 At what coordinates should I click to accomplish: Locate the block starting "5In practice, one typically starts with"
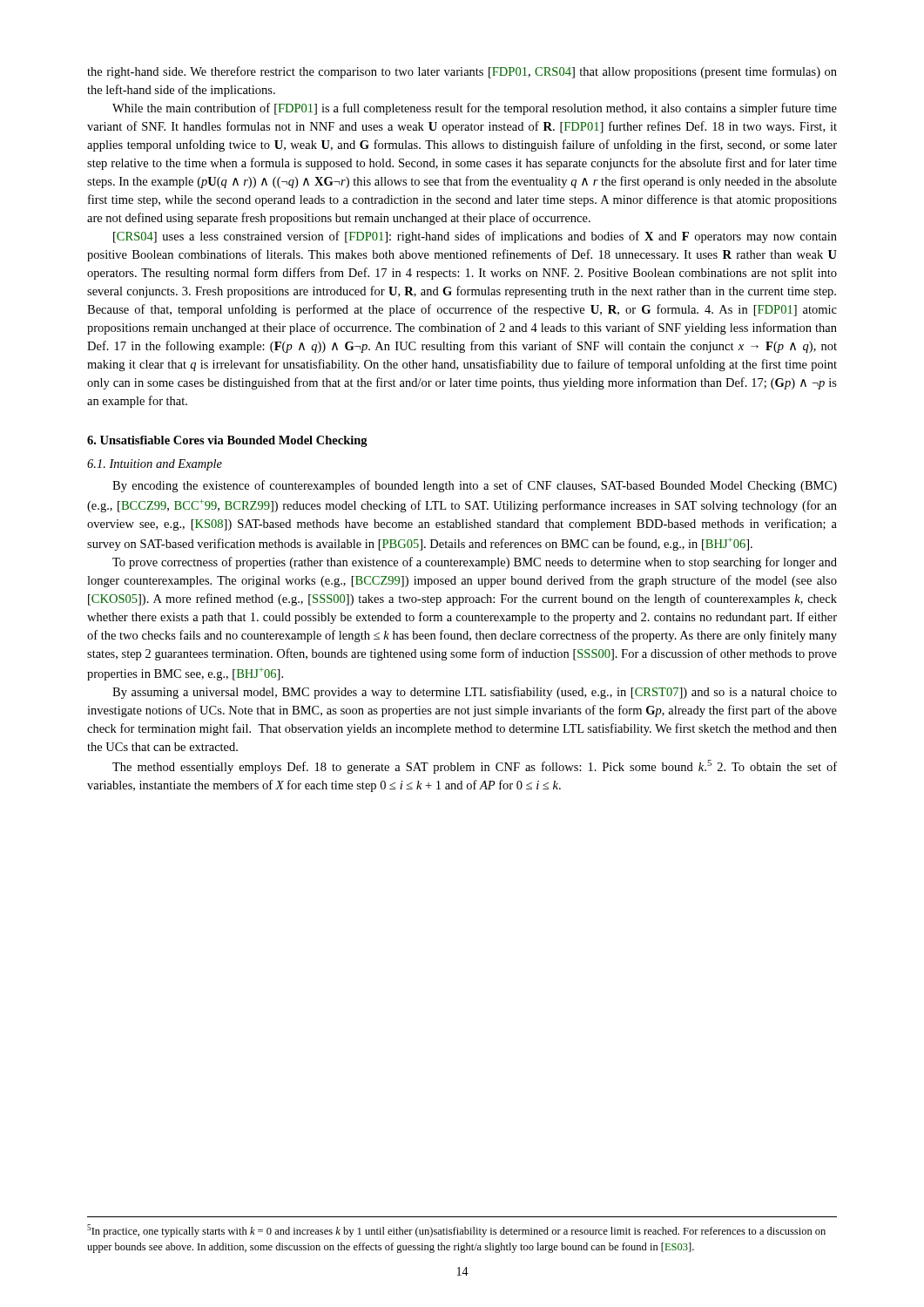(457, 1238)
